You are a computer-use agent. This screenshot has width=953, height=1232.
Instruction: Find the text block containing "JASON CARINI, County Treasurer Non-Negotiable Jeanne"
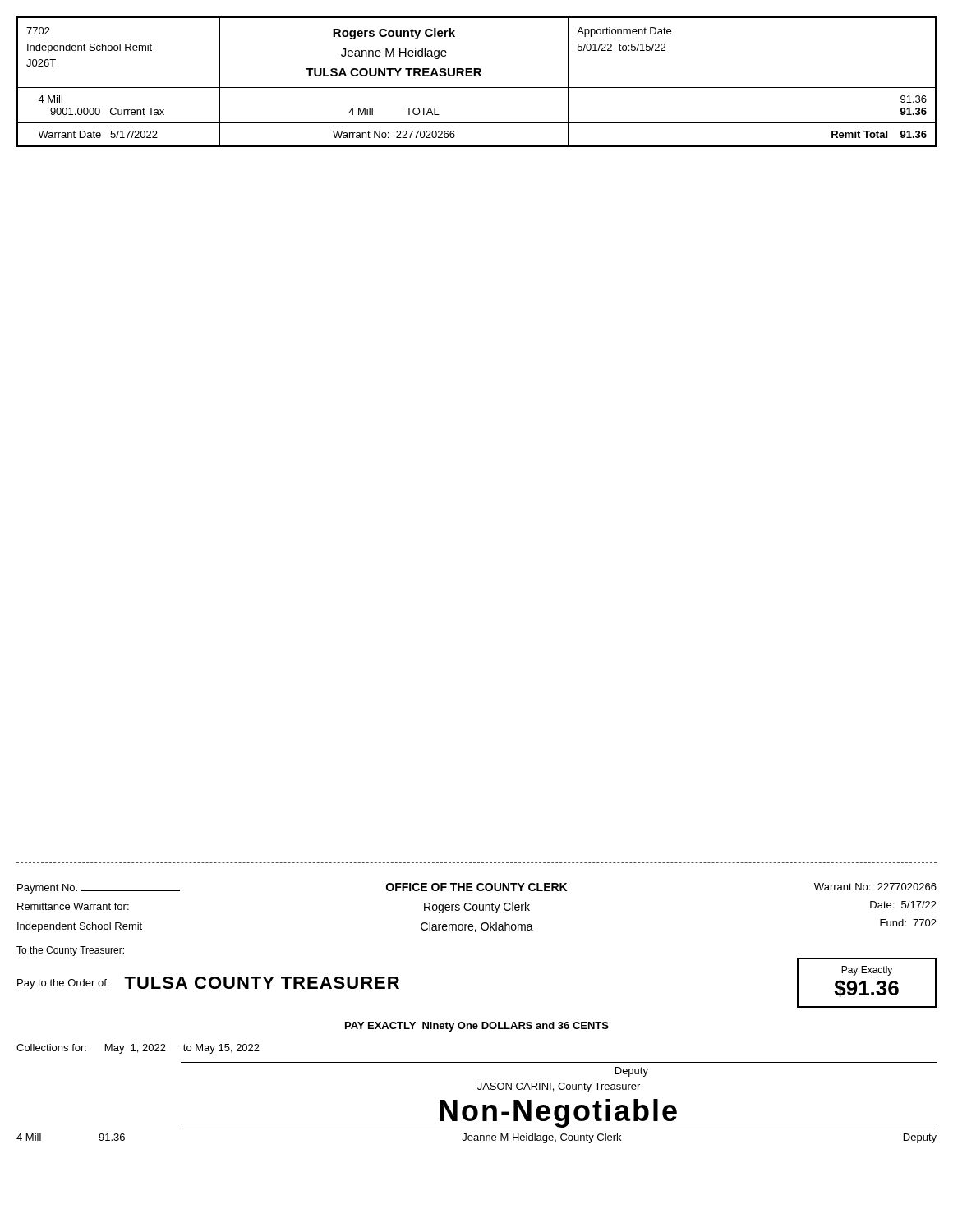tap(559, 1112)
